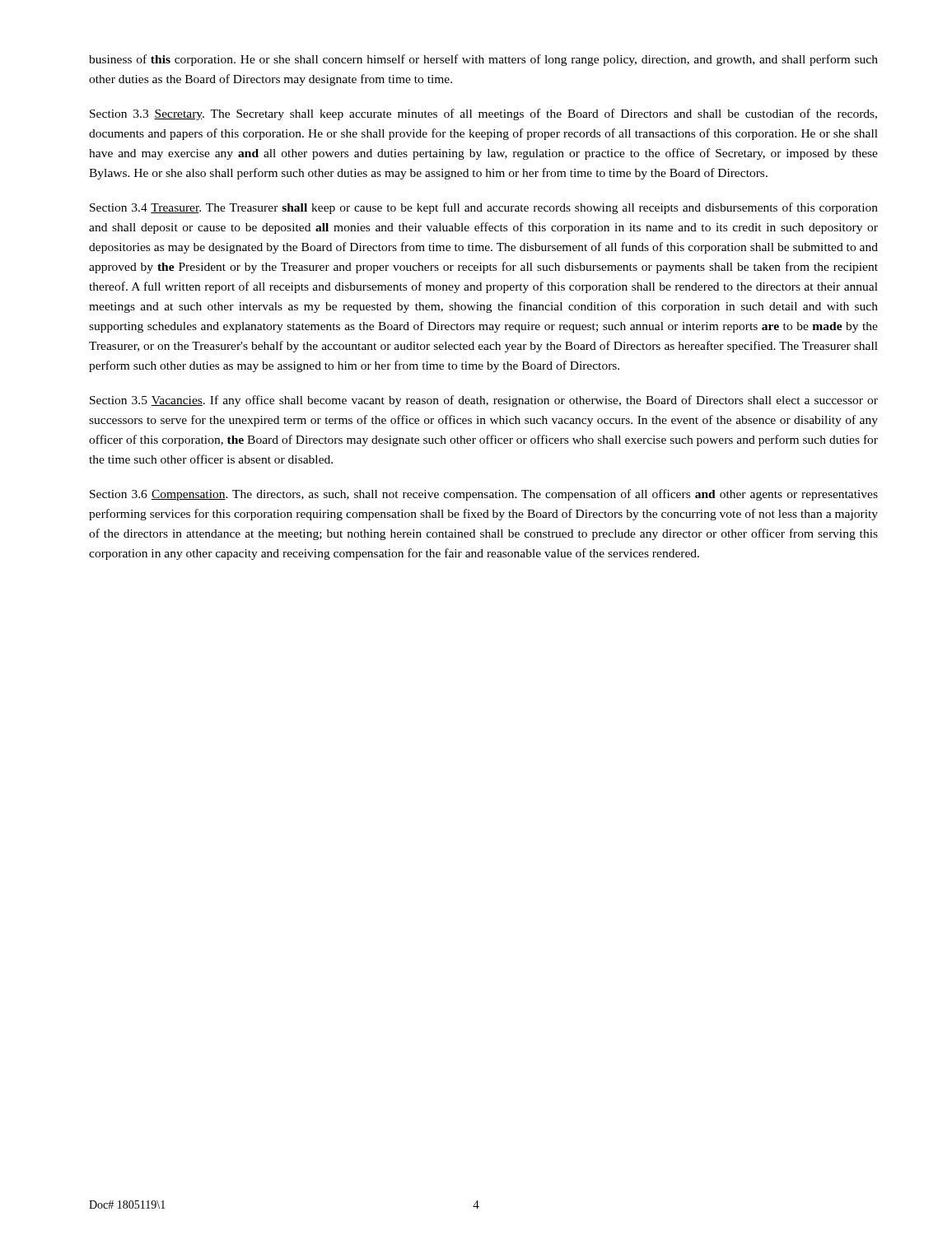Locate the passage starting "business of this corporation."
This screenshot has height=1235, width=952.
(483, 69)
